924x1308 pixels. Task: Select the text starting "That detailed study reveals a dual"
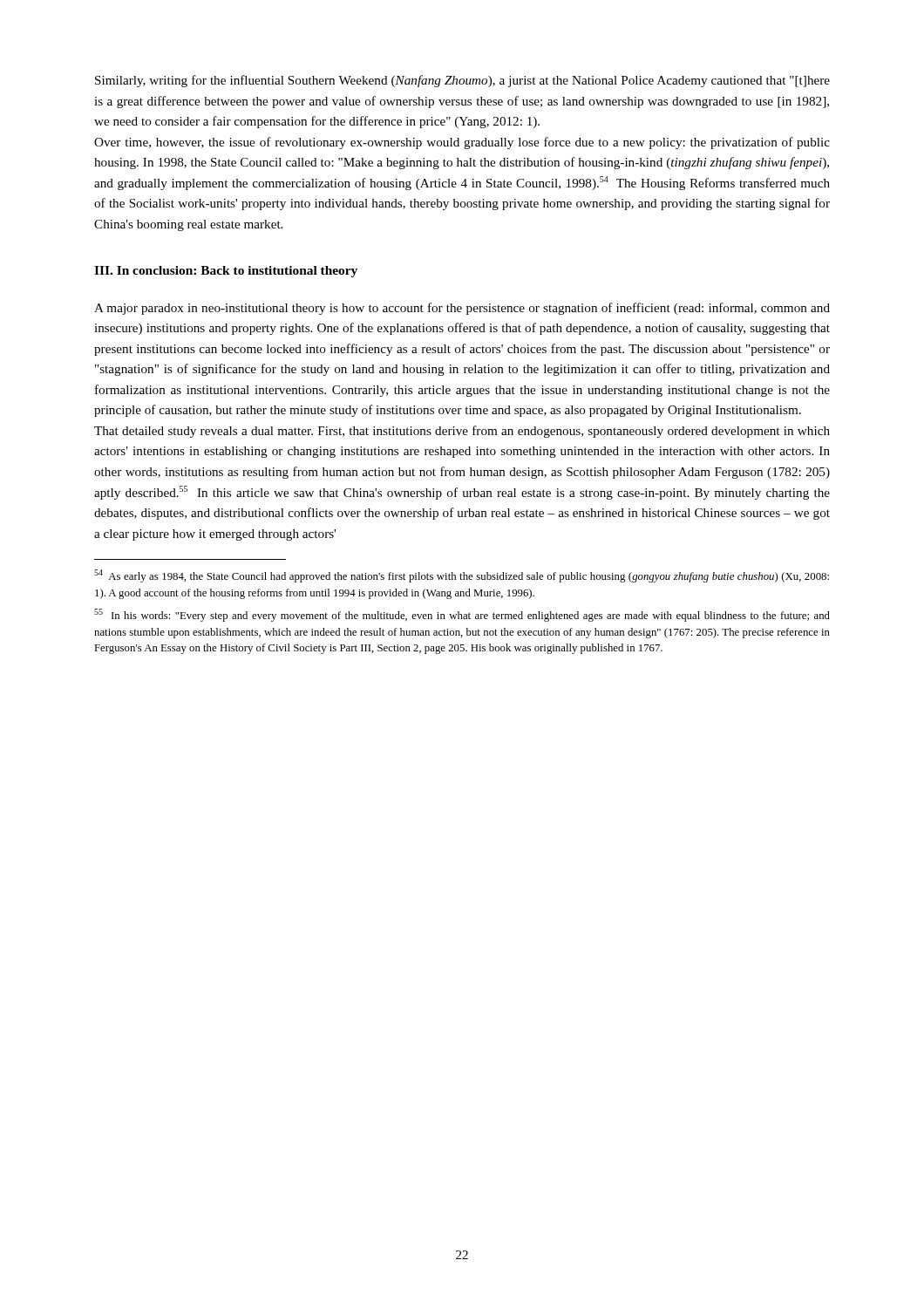tap(462, 482)
